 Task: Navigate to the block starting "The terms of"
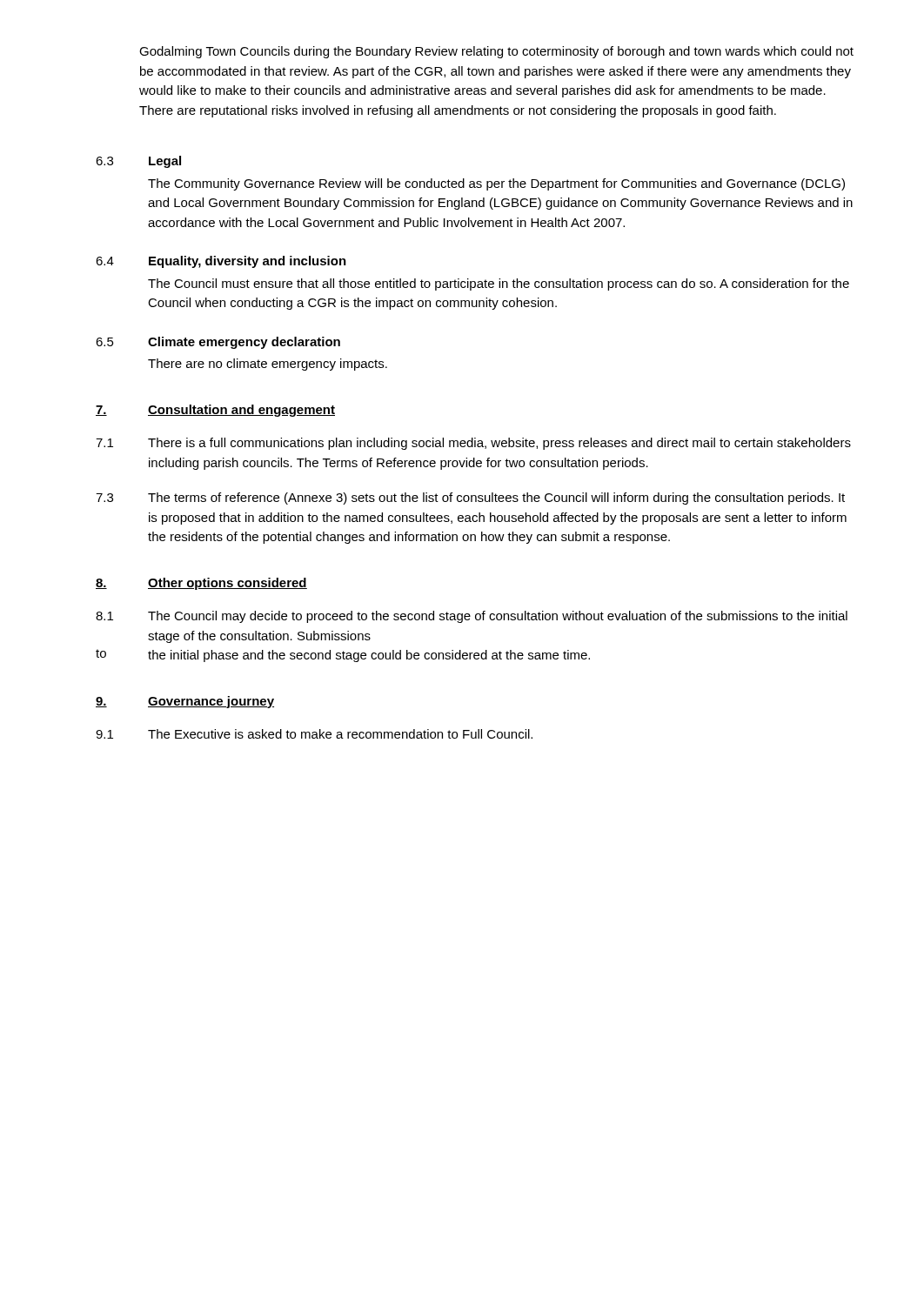(501, 517)
